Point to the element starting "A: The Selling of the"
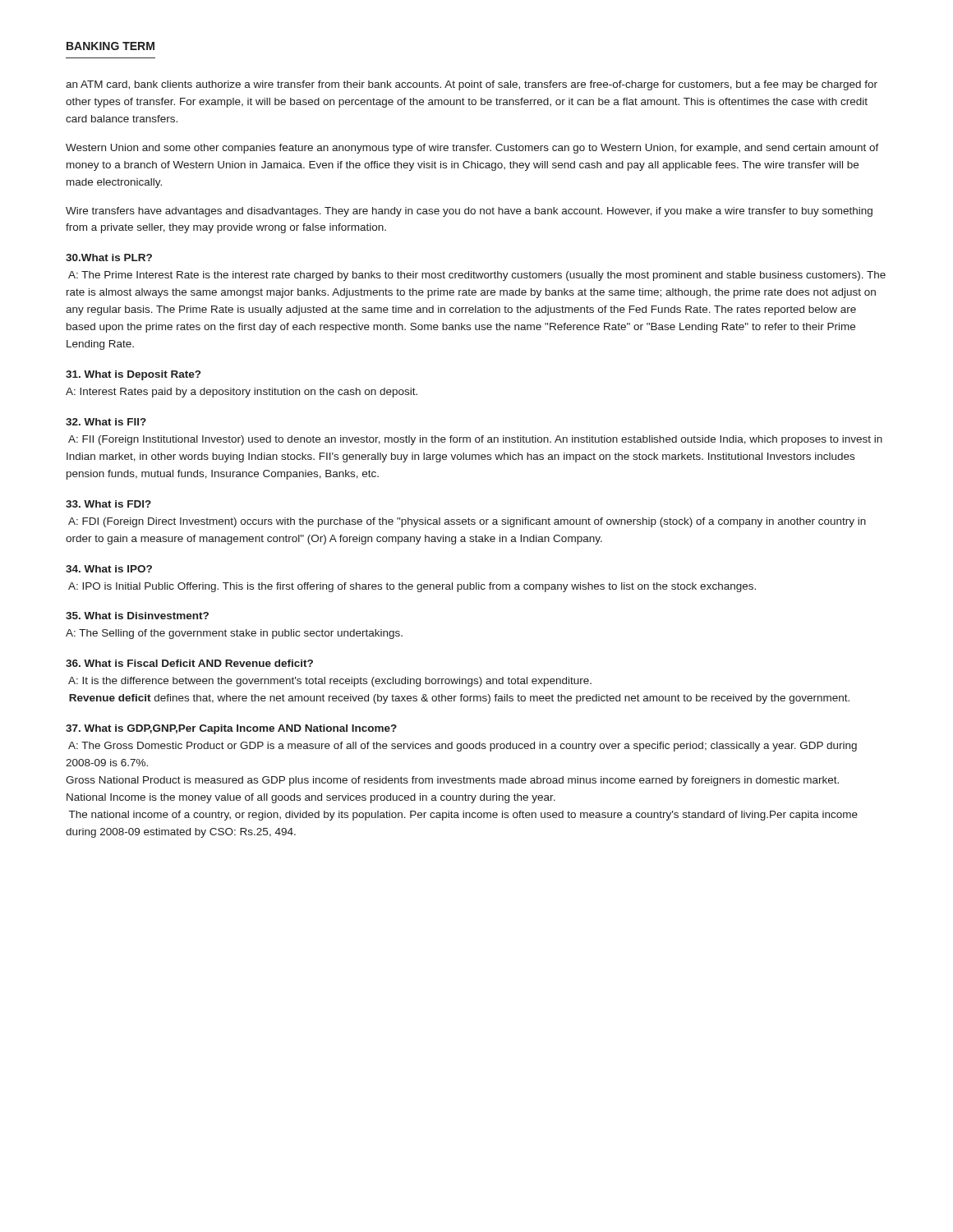This screenshot has width=953, height=1232. [235, 633]
